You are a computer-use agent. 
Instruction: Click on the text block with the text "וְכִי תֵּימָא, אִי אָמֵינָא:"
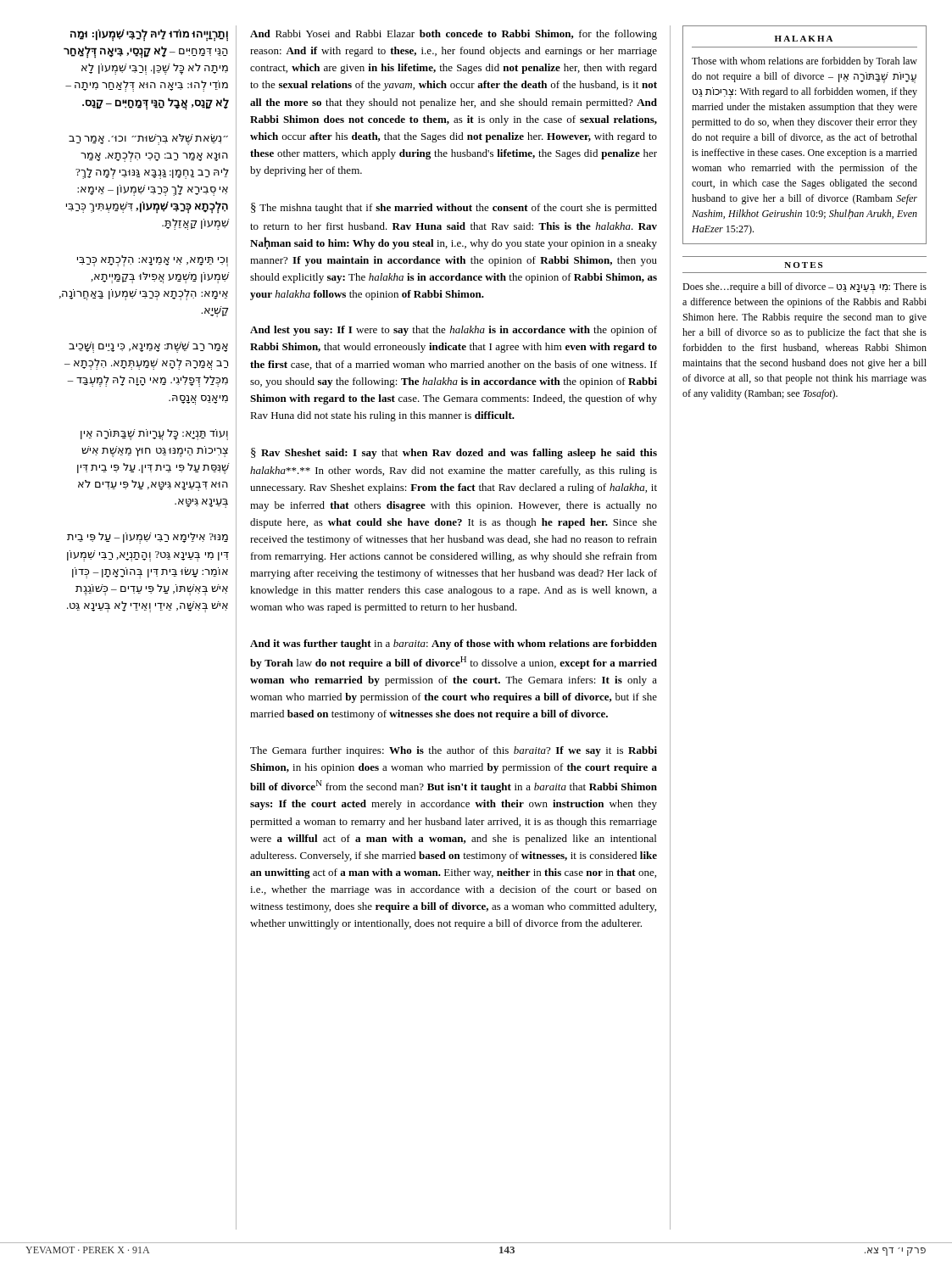pos(144,284)
